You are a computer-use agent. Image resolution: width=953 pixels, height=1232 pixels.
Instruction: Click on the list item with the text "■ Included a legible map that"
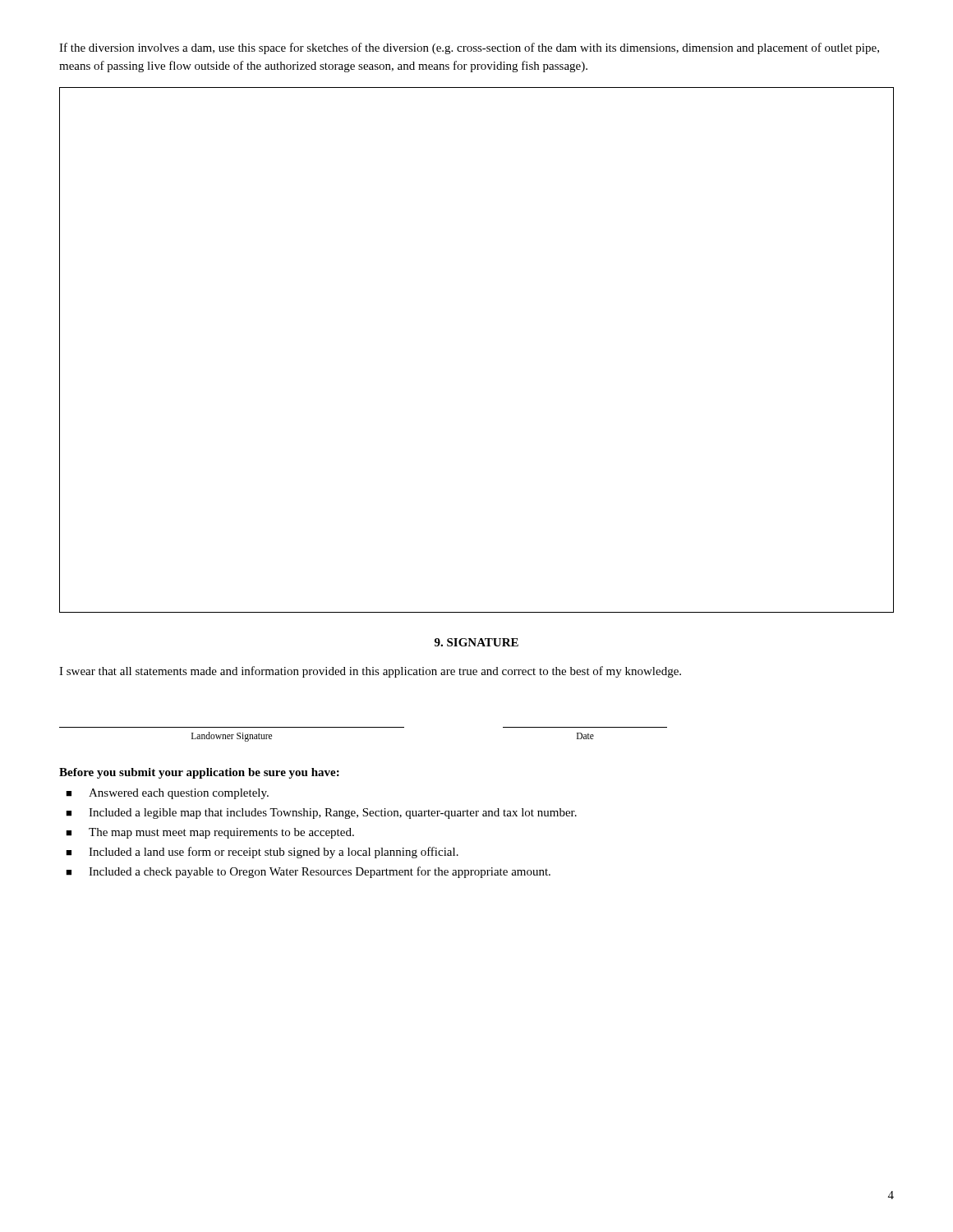tap(476, 813)
